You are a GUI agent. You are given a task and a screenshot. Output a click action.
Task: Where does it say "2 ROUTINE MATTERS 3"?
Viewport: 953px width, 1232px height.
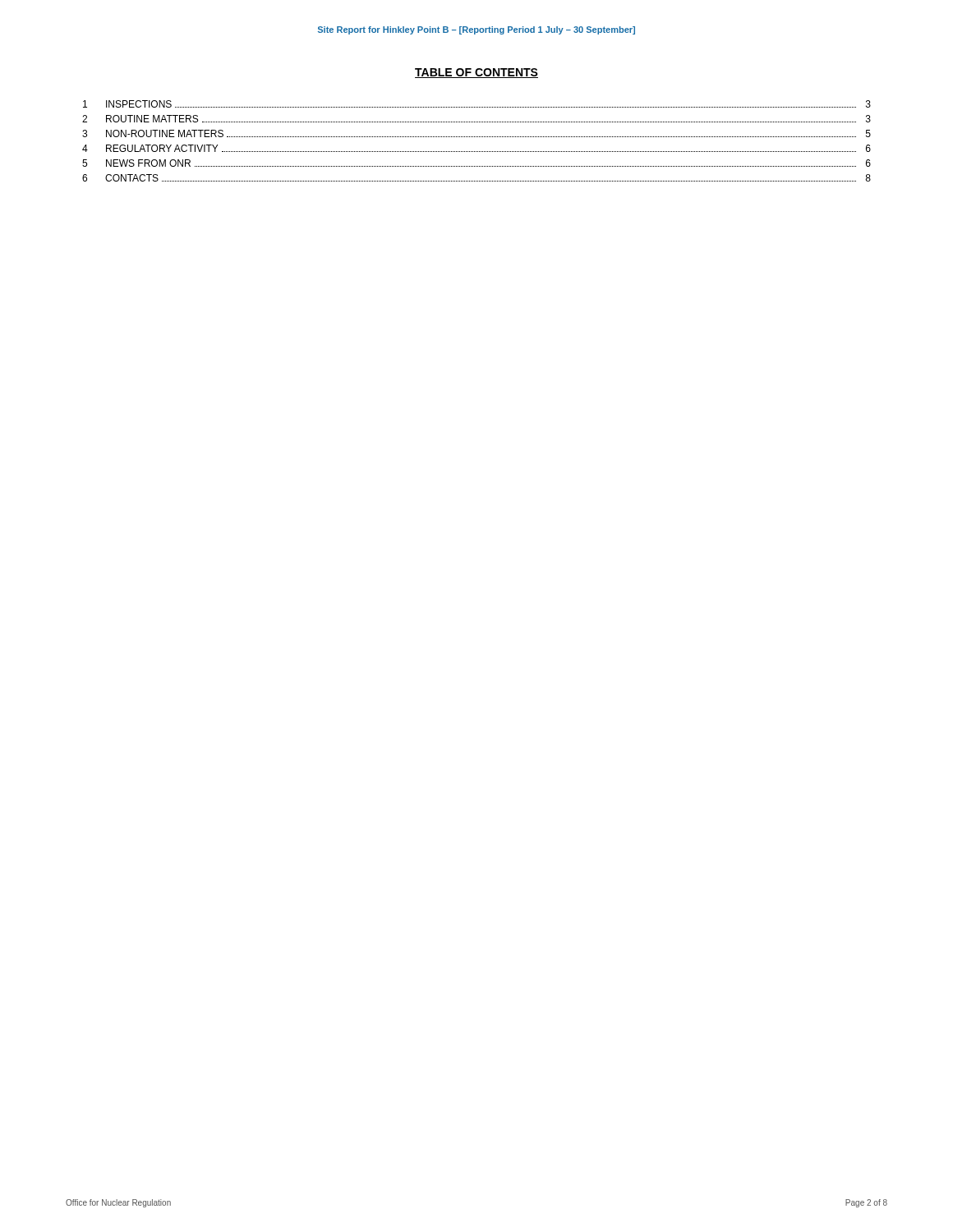click(476, 119)
